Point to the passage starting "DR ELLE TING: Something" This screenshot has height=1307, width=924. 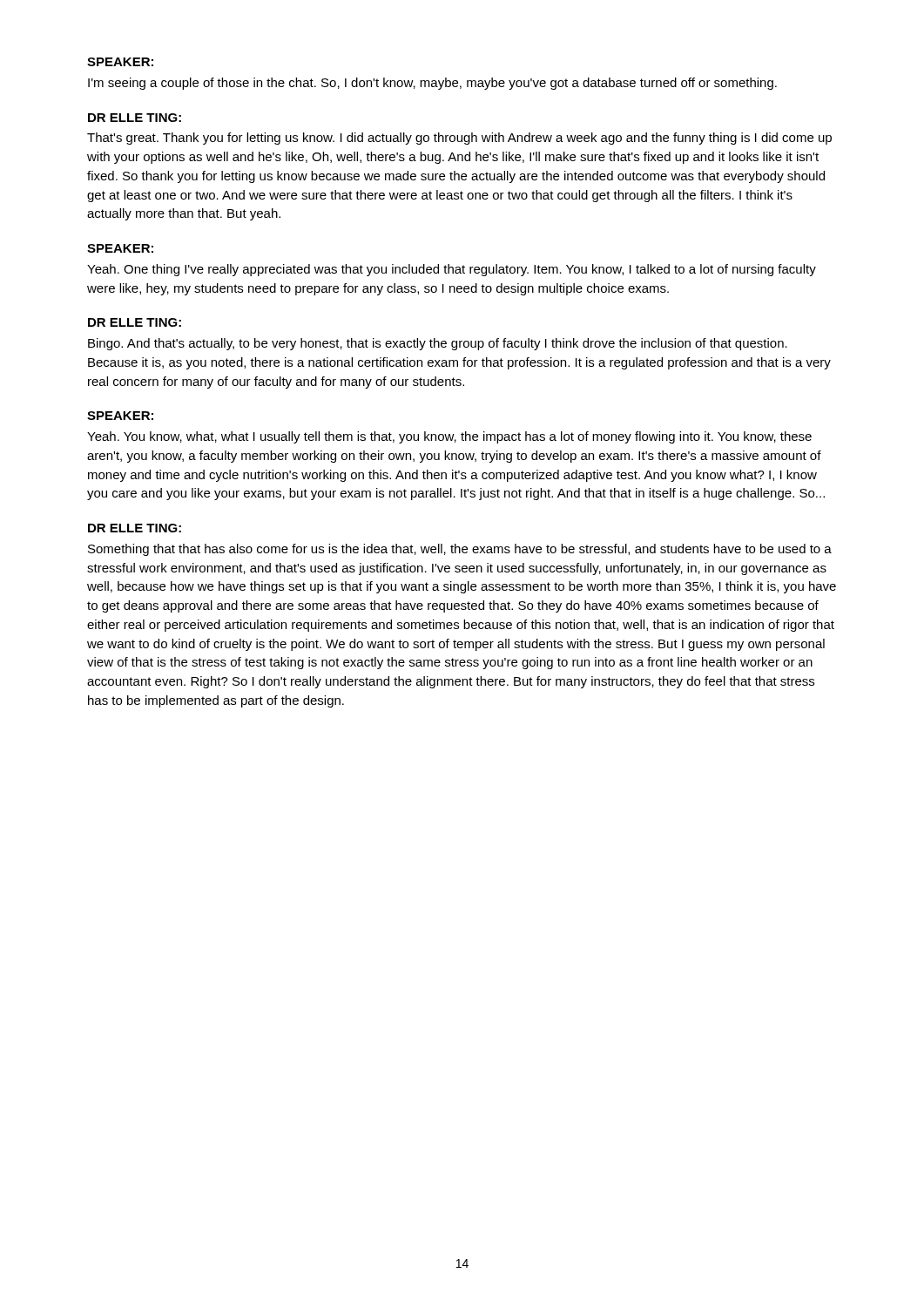(x=462, y=614)
